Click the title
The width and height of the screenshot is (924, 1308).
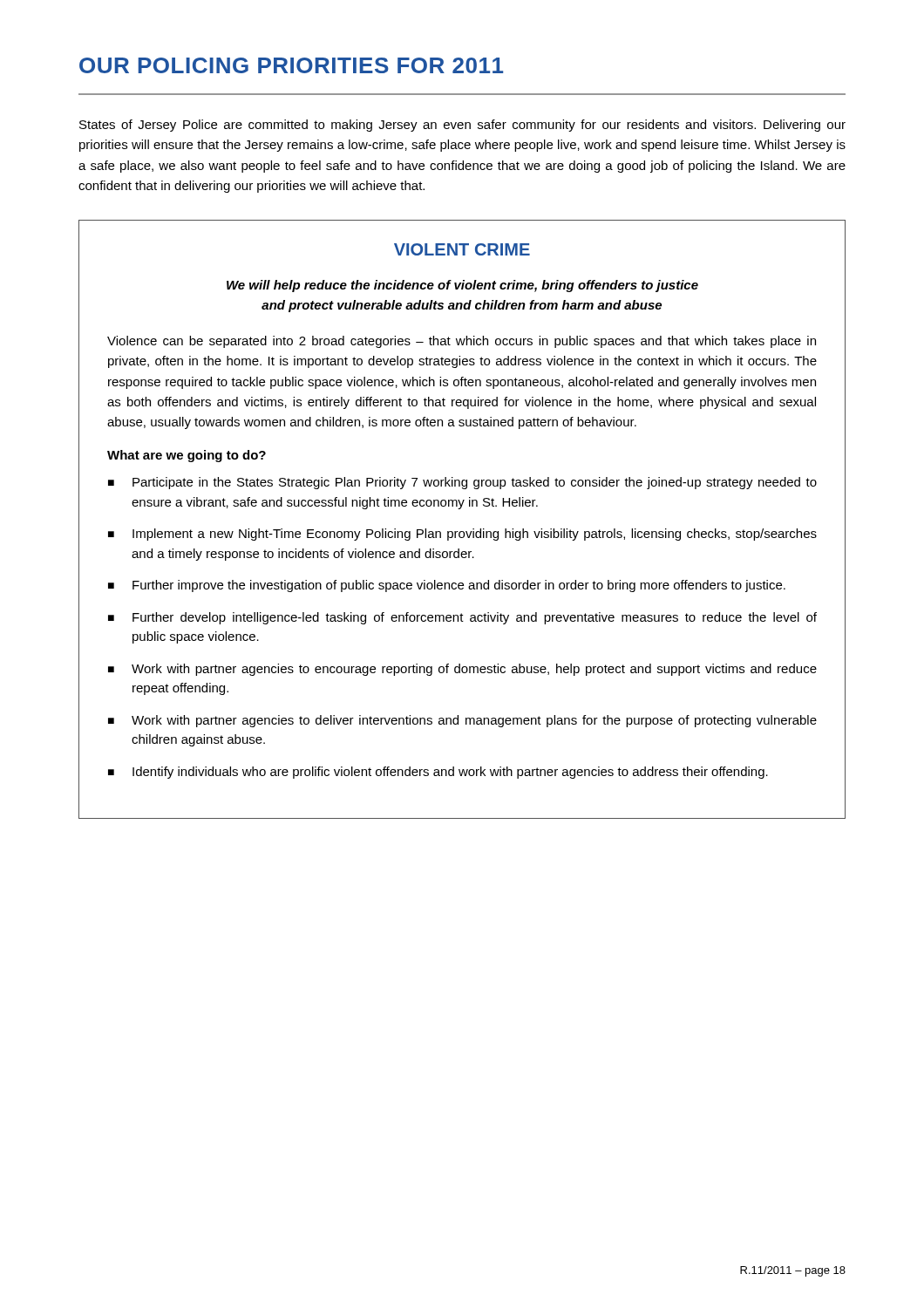pyautogui.click(x=291, y=65)
